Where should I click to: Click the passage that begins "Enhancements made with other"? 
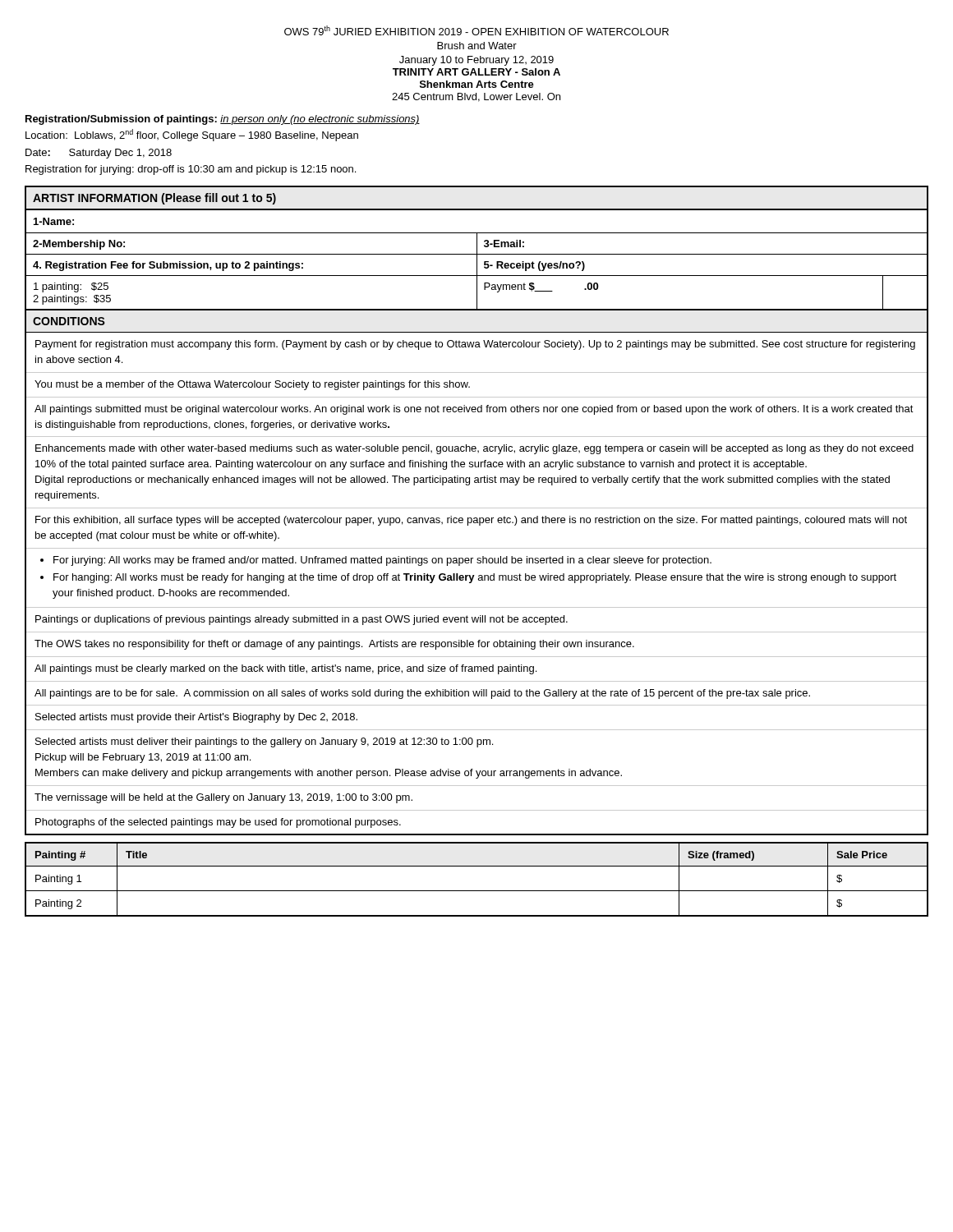point(474,472)
